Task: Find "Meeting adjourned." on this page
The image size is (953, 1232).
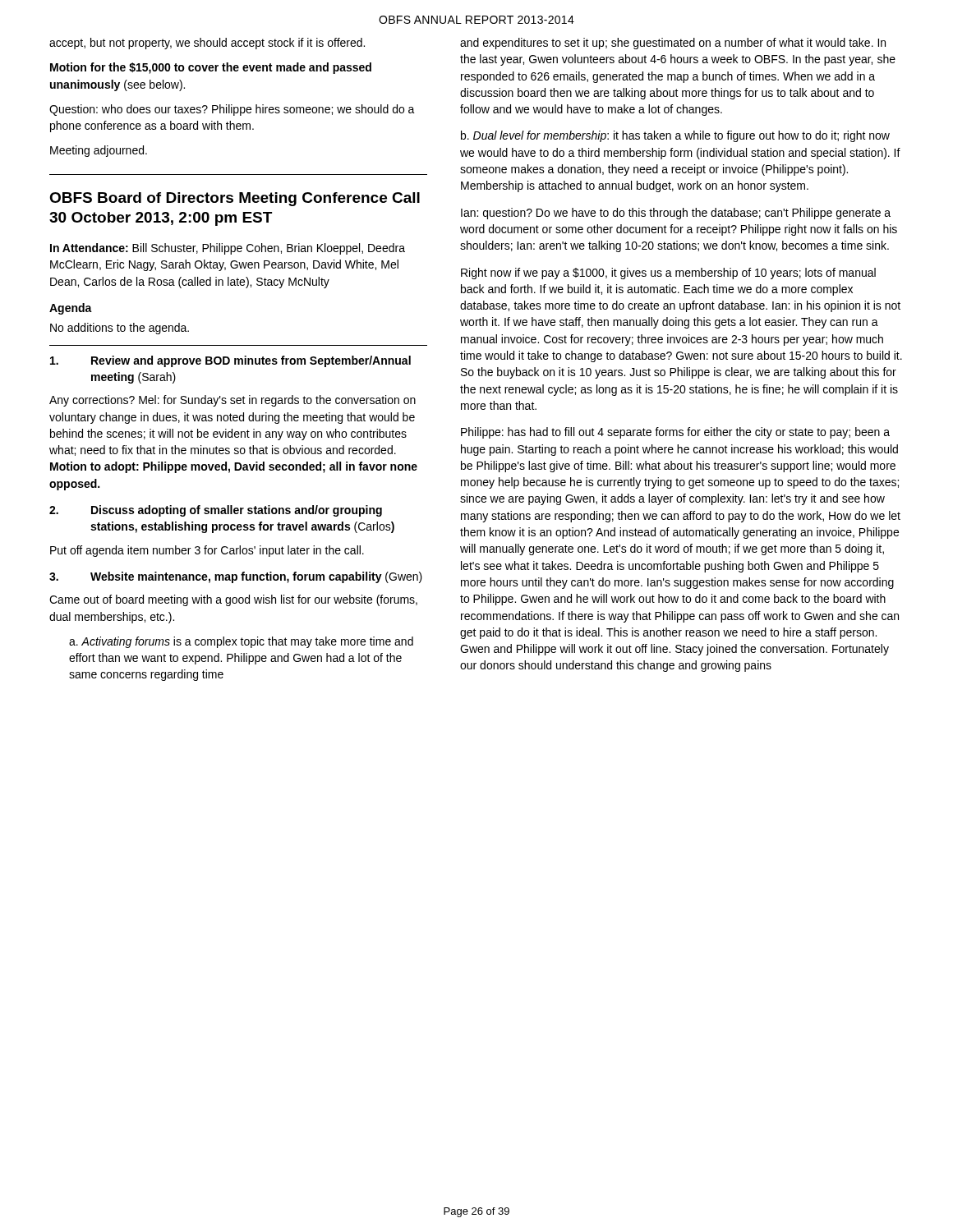Action: pos(99,151)
